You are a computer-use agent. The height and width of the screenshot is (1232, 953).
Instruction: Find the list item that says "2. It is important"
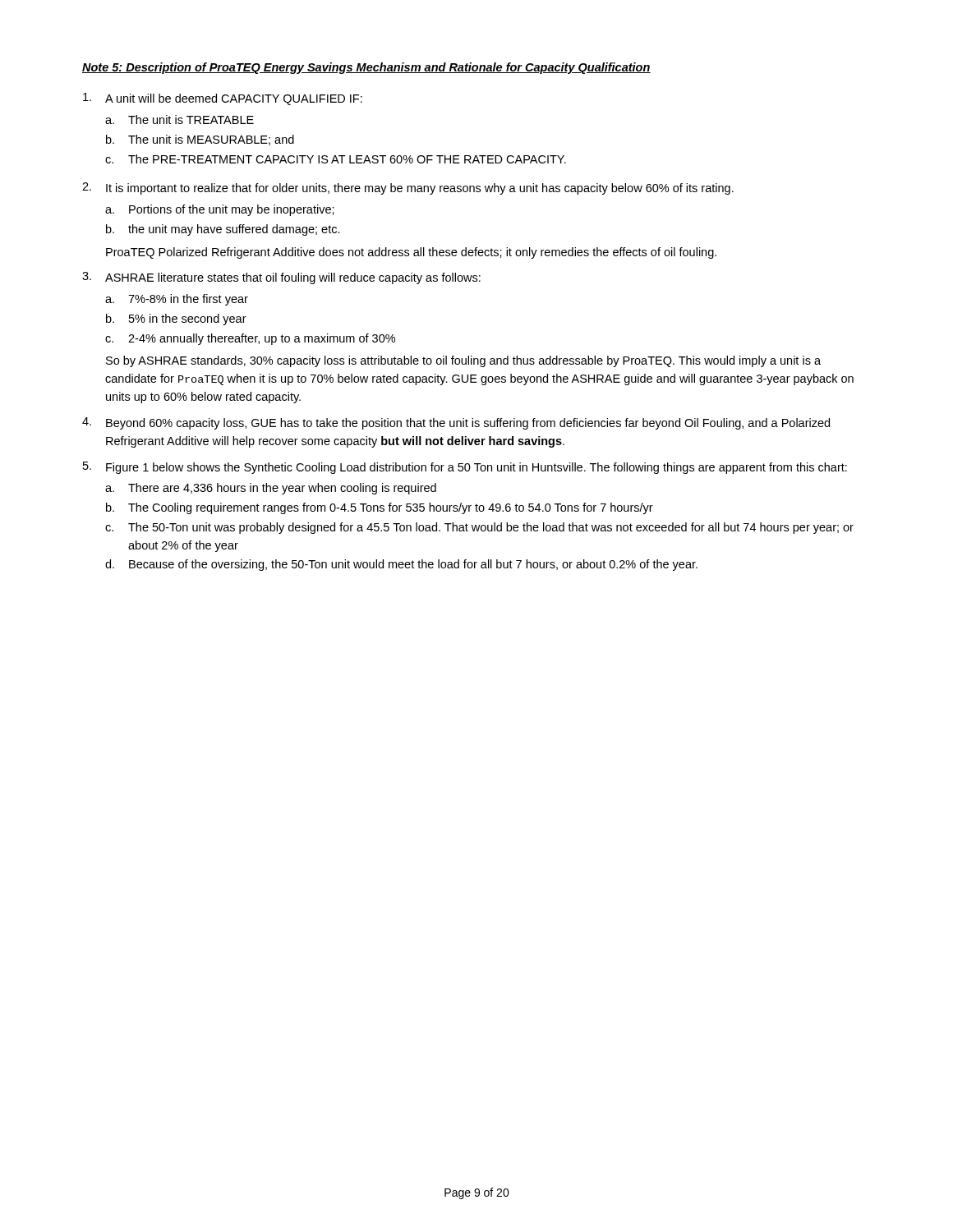(408, 188)
